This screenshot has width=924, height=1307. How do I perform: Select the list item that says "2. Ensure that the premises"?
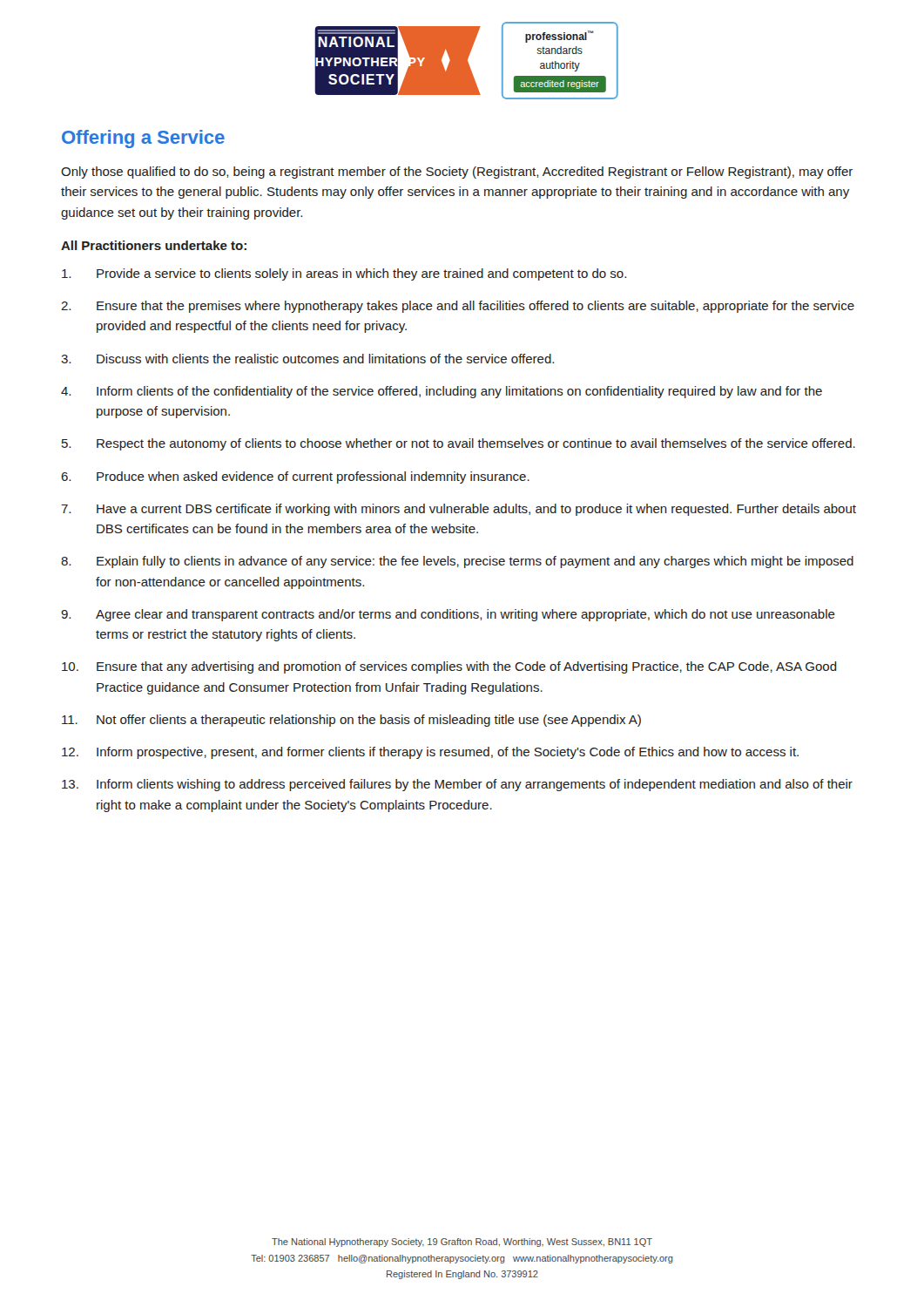(462, 316)
